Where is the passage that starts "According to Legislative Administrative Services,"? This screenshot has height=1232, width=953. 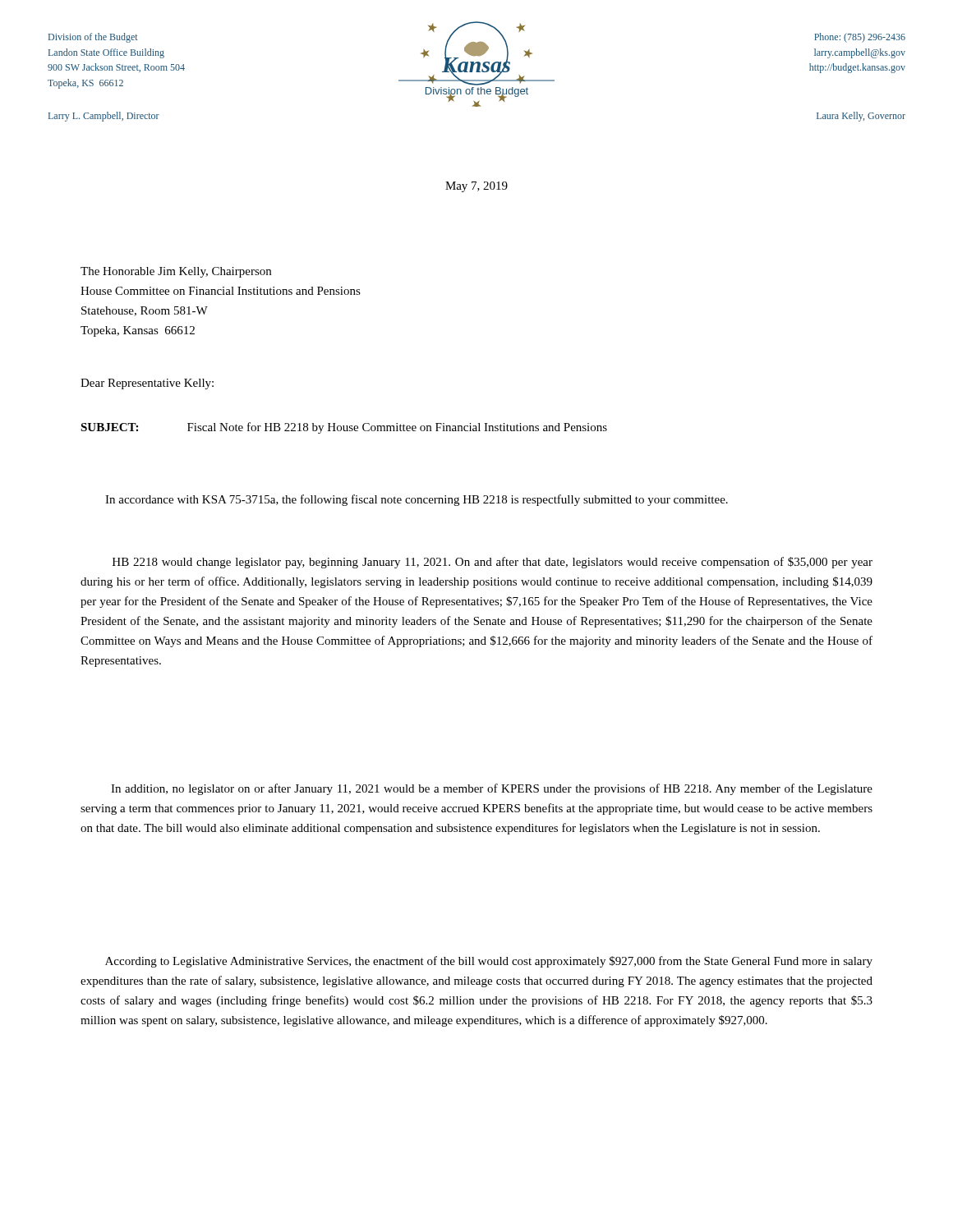pyautogui.click(x=476, y=991)
